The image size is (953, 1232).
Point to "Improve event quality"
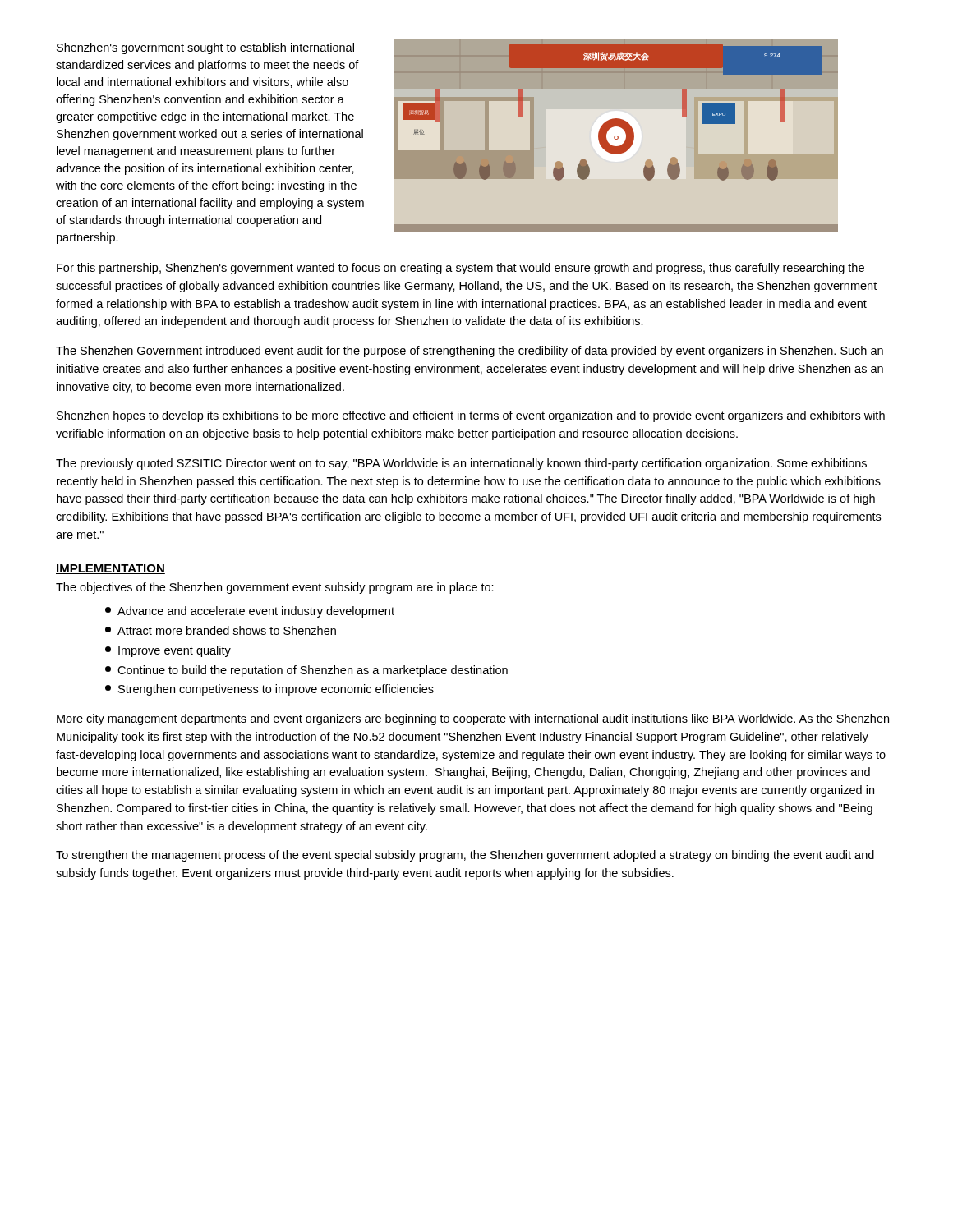168,651
